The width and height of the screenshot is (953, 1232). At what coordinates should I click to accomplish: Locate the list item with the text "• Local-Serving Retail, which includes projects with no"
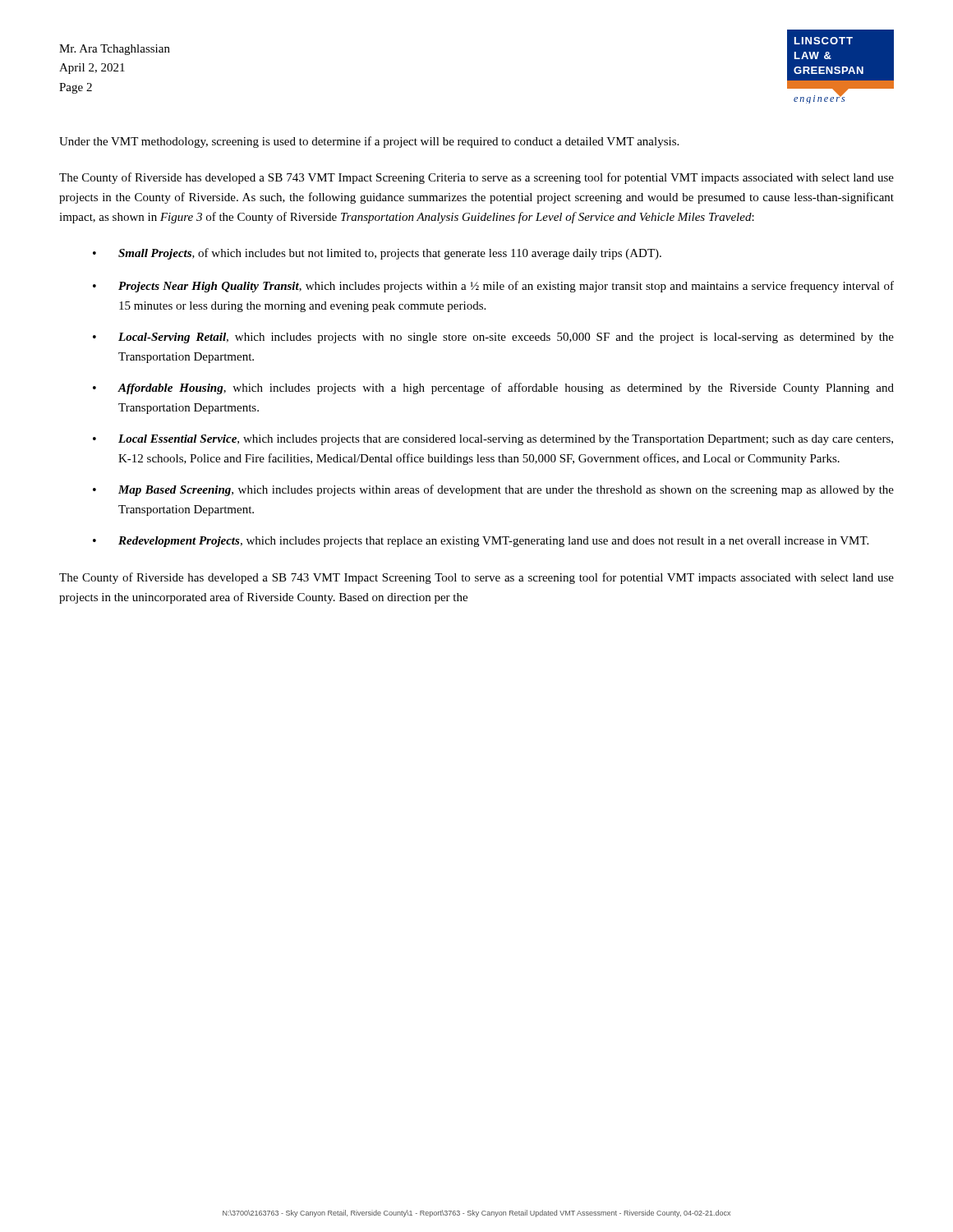[x=493, y=346]
